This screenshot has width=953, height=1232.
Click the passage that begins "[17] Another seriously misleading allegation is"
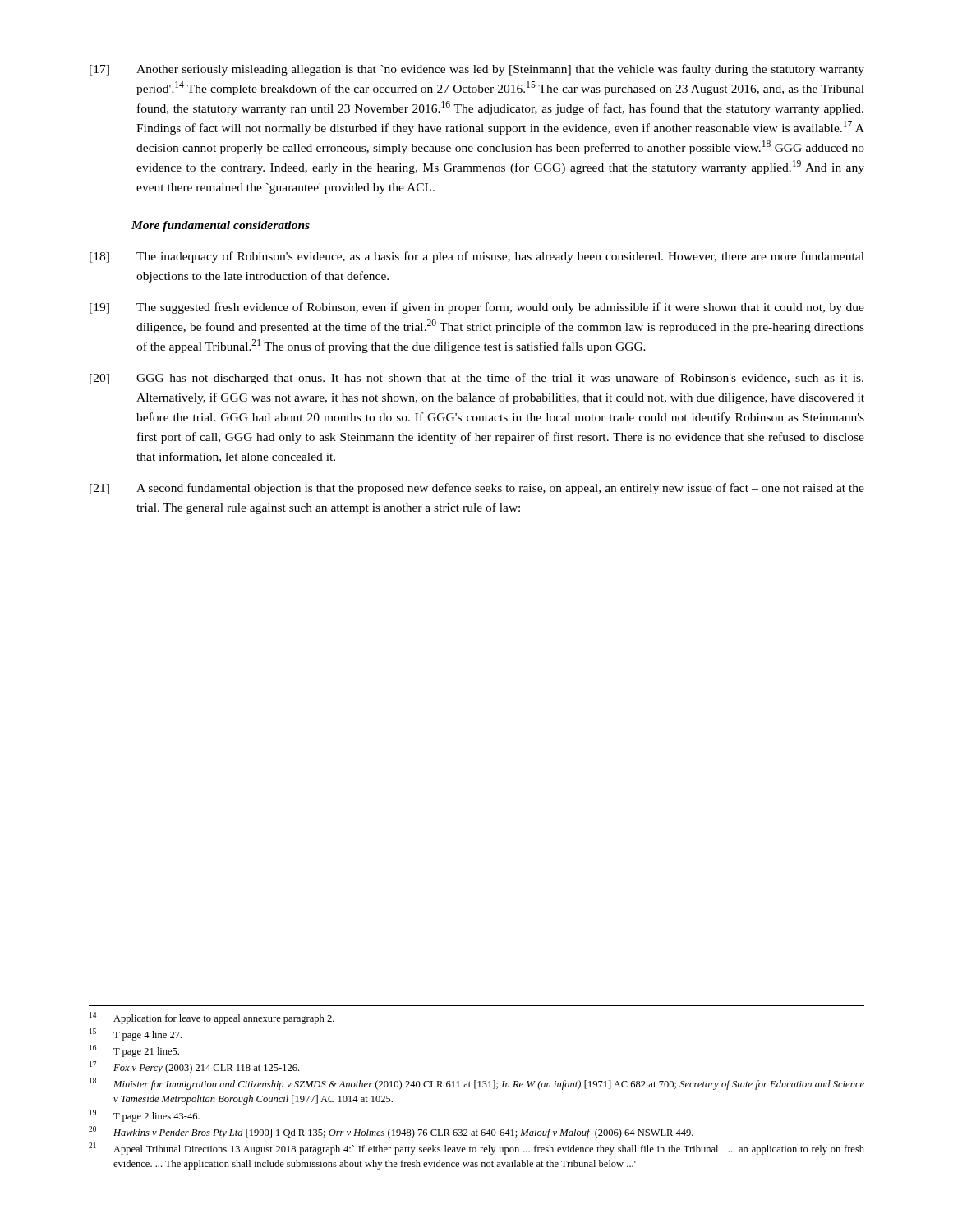click(x=476, y=128)
